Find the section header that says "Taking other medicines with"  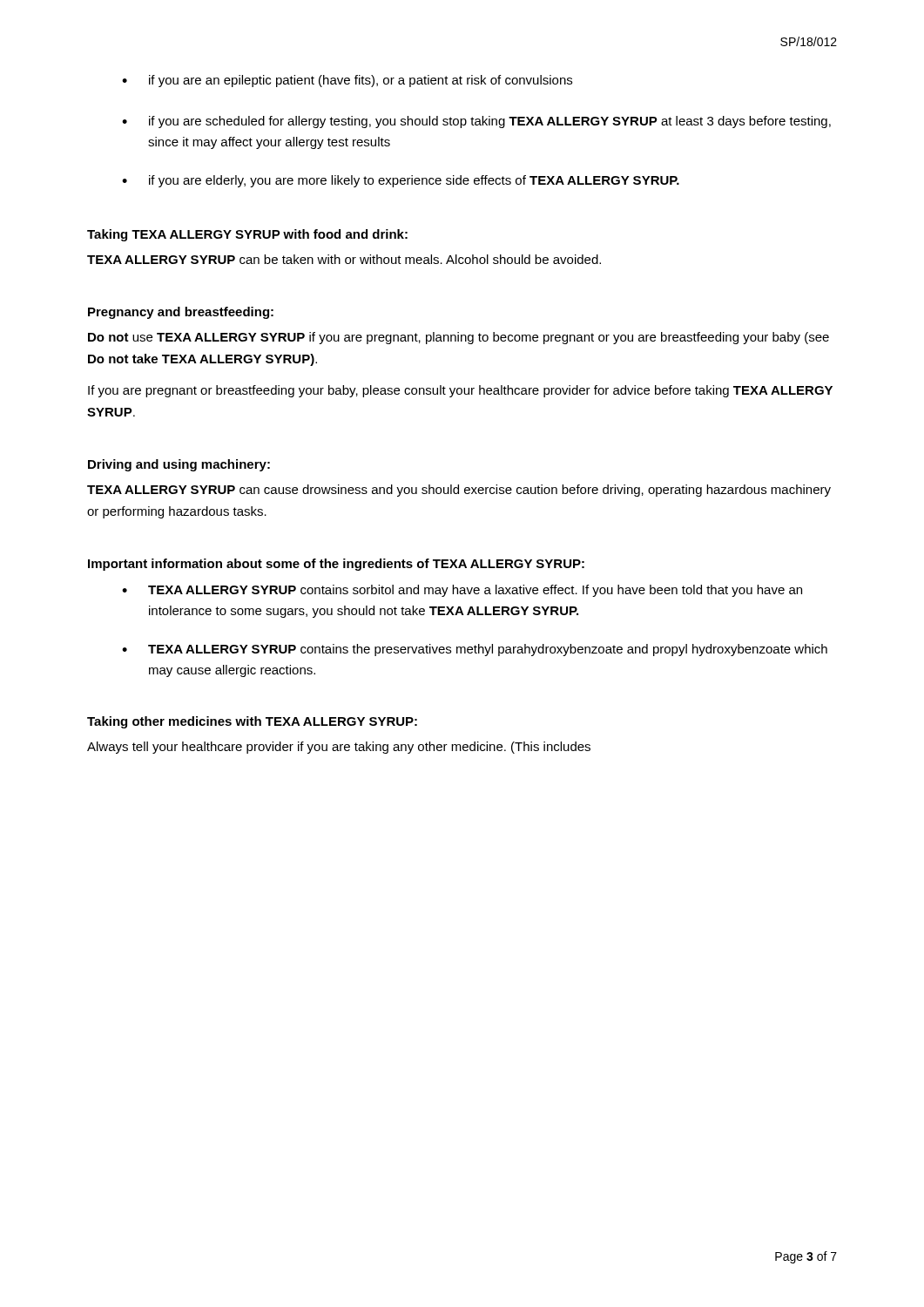click(253, 721)
